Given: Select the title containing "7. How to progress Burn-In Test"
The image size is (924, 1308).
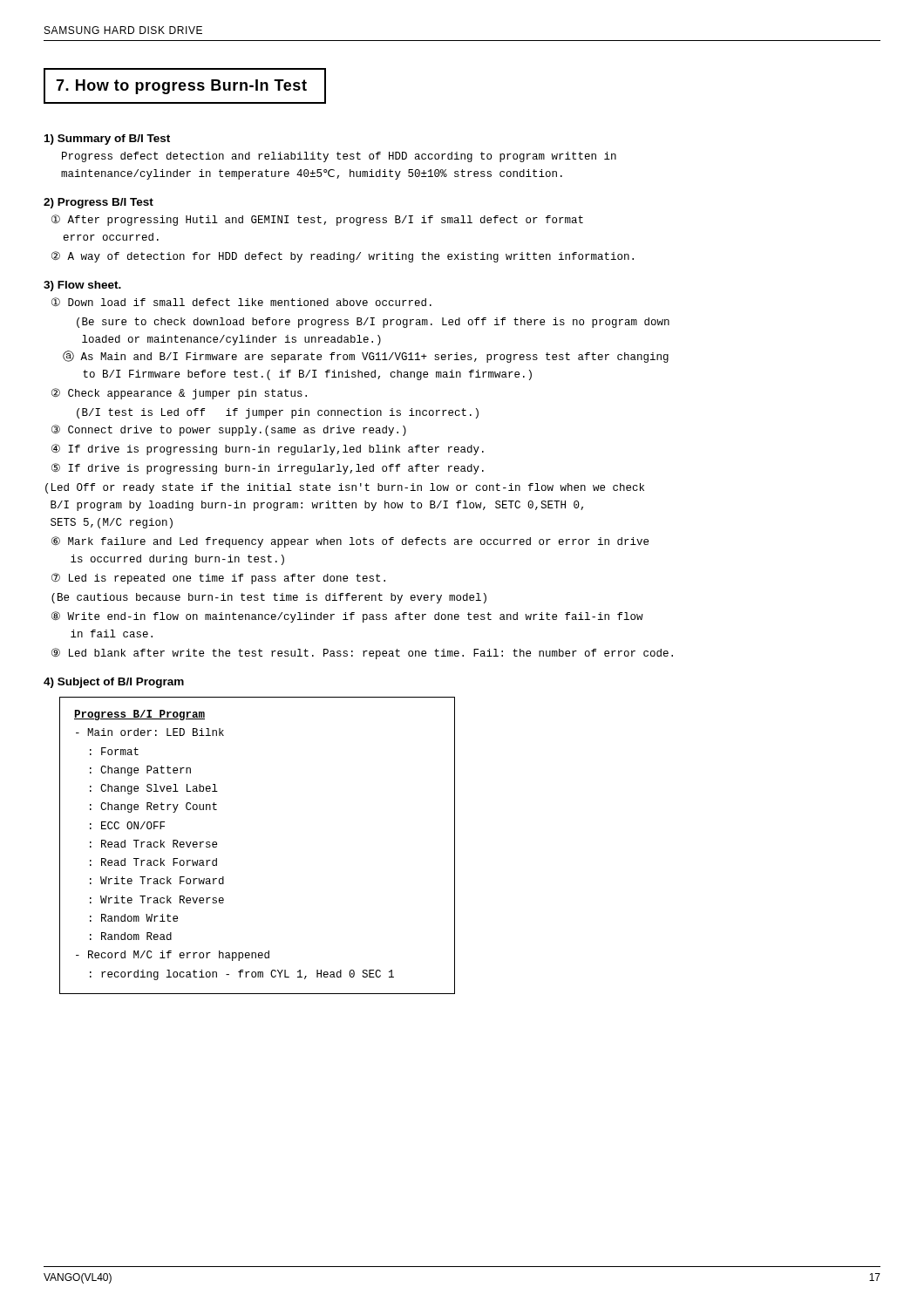Looking at the screenshot, I should [x=182, y=85].
